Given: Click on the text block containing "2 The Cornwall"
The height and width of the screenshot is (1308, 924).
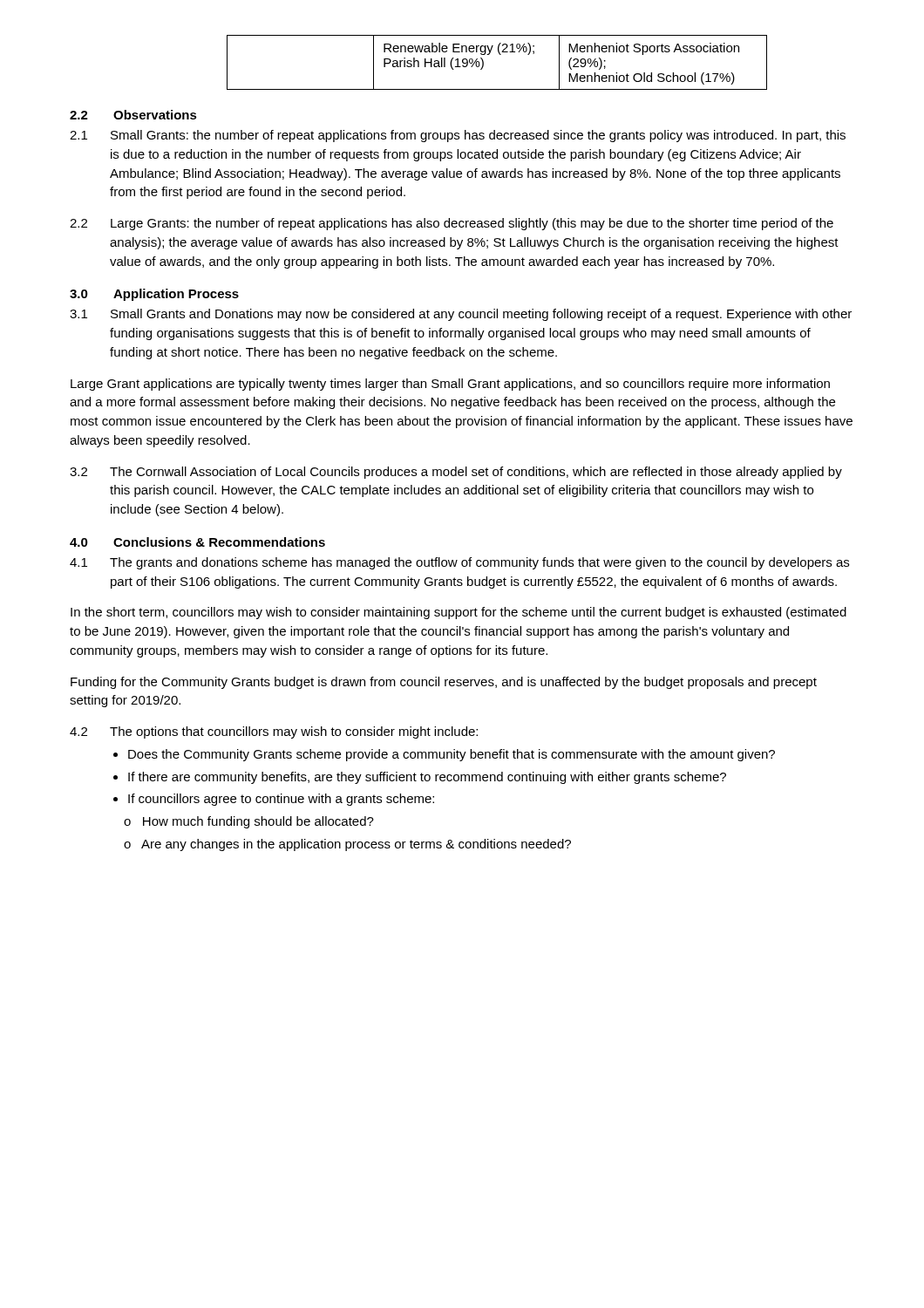Looking at the screenshot, I should 462,490.
